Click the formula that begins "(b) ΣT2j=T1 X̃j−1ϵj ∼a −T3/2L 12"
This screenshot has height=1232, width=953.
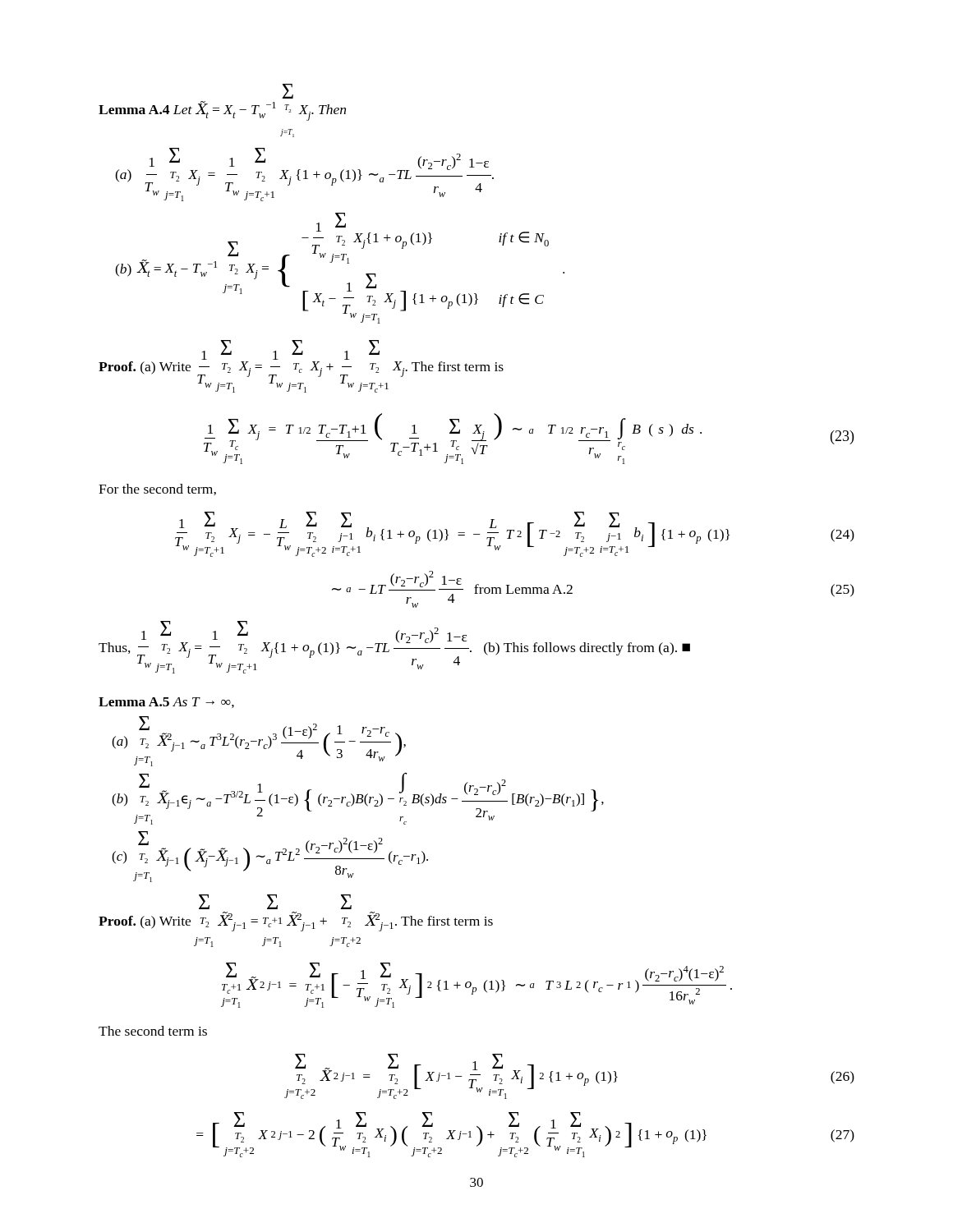click(x=358, y=800)
